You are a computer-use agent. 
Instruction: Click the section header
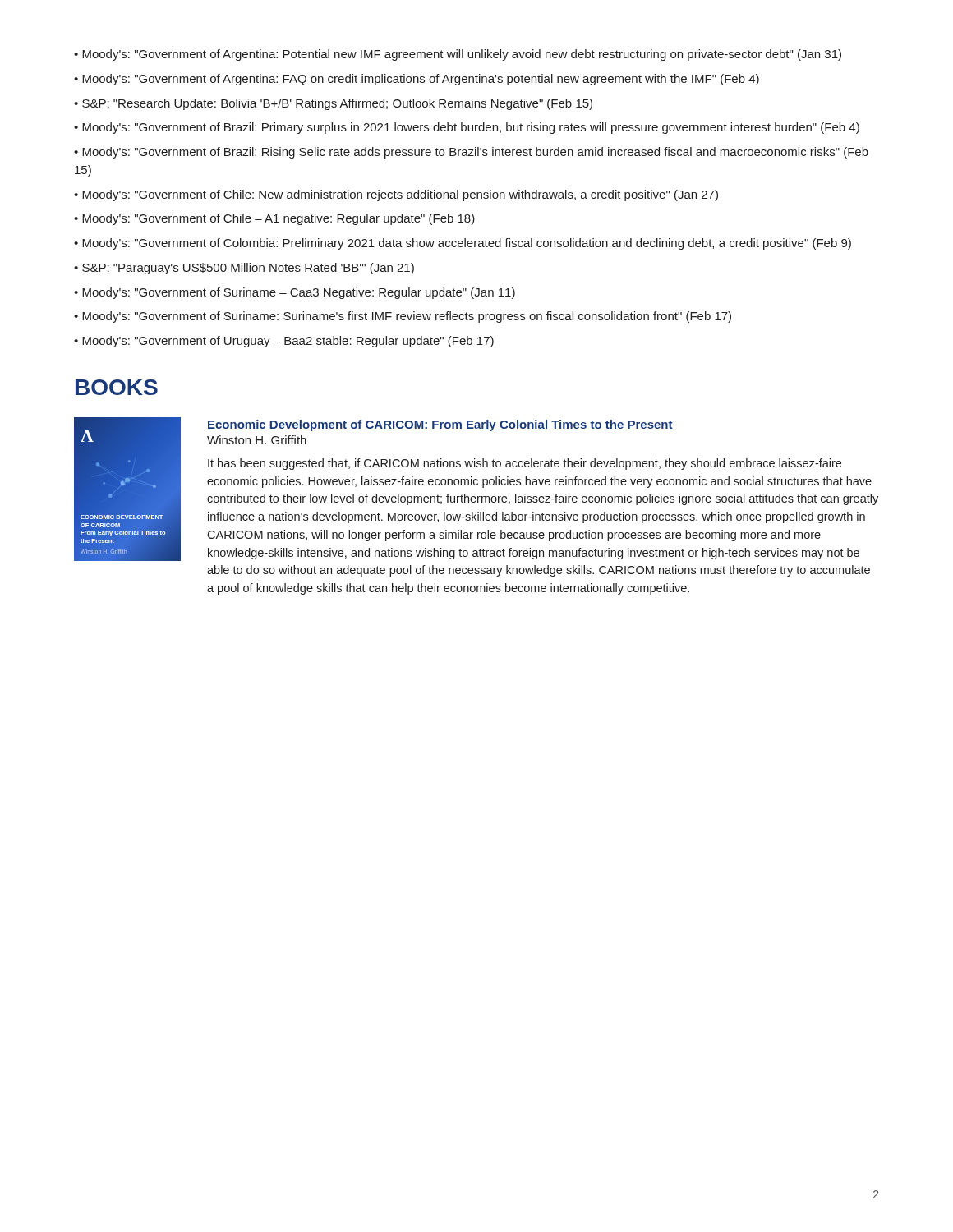coord(116,387)
